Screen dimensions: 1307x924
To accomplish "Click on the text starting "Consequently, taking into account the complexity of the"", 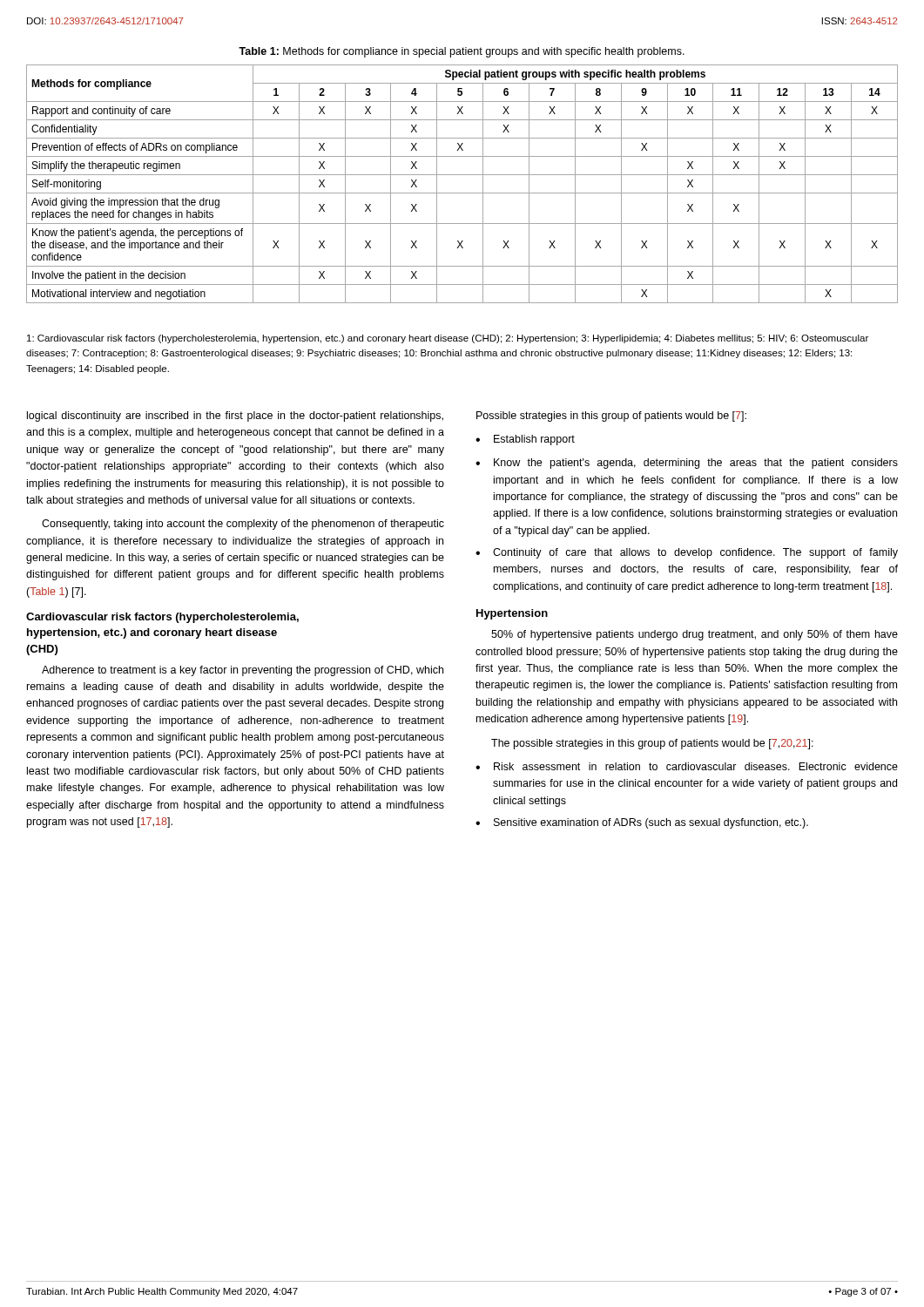I will [x=235, y=558].
